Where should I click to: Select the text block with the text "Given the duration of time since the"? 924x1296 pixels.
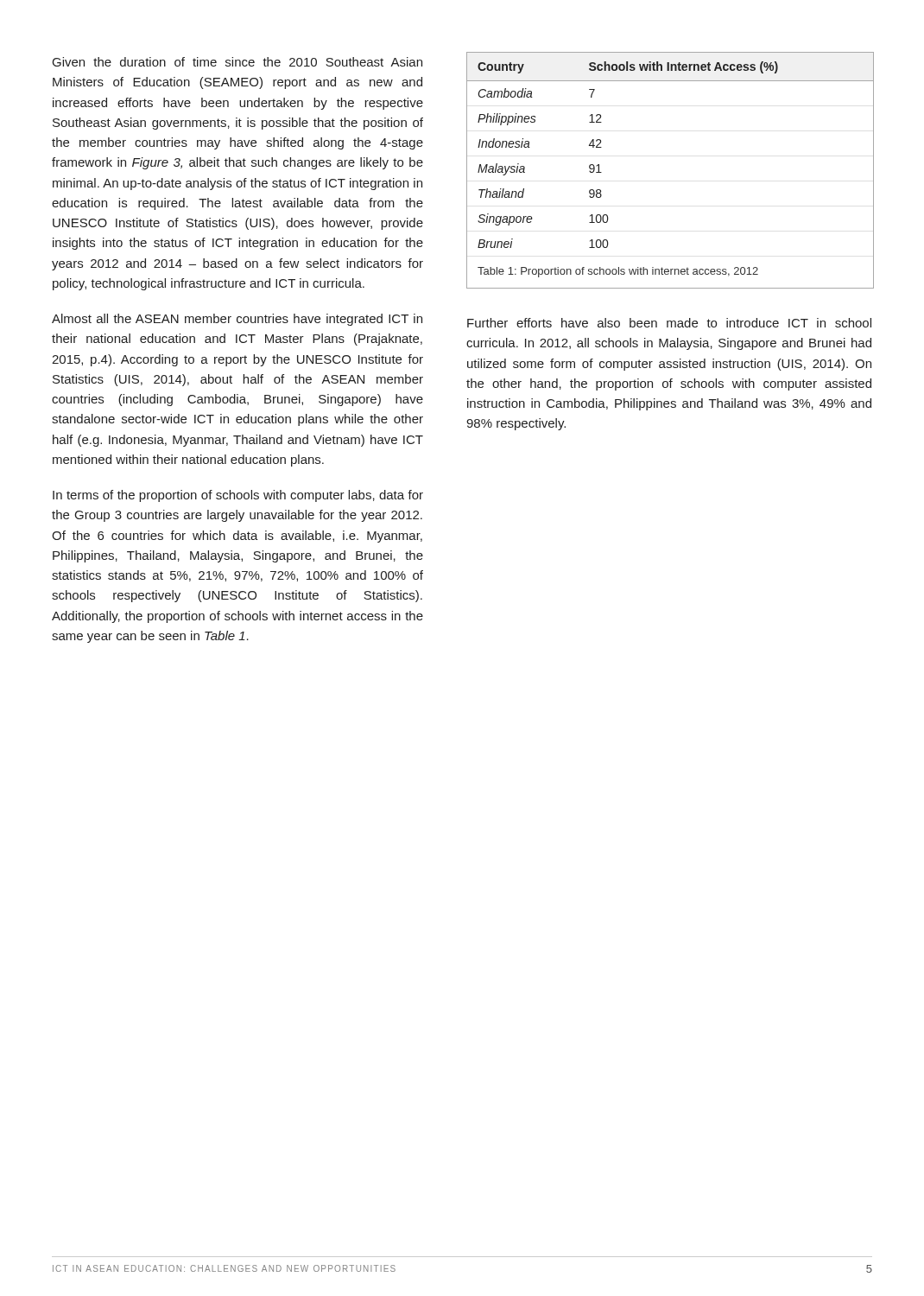point(237,172)
